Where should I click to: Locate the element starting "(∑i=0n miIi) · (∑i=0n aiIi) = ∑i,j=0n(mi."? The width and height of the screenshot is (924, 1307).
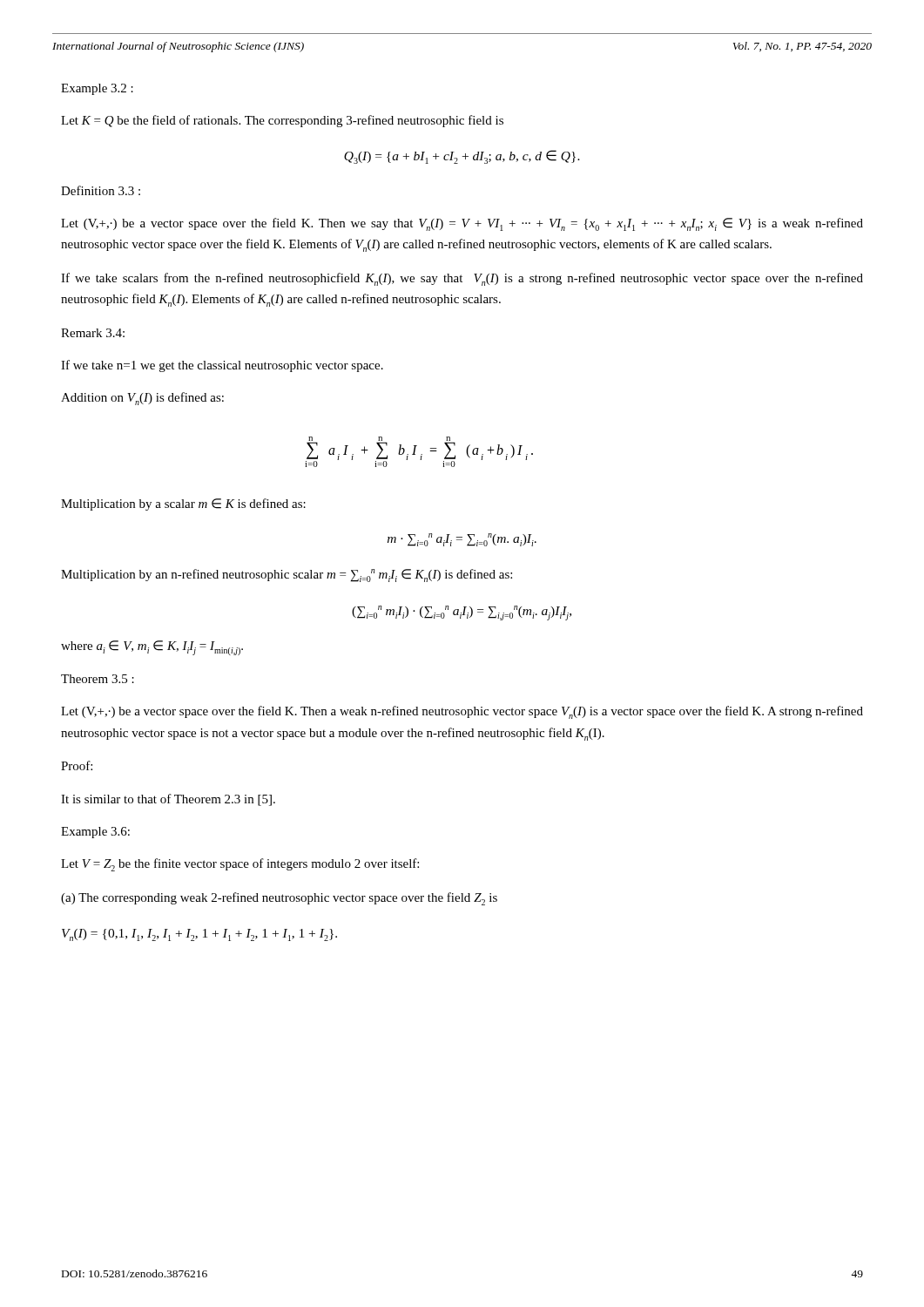click(462, 611)
